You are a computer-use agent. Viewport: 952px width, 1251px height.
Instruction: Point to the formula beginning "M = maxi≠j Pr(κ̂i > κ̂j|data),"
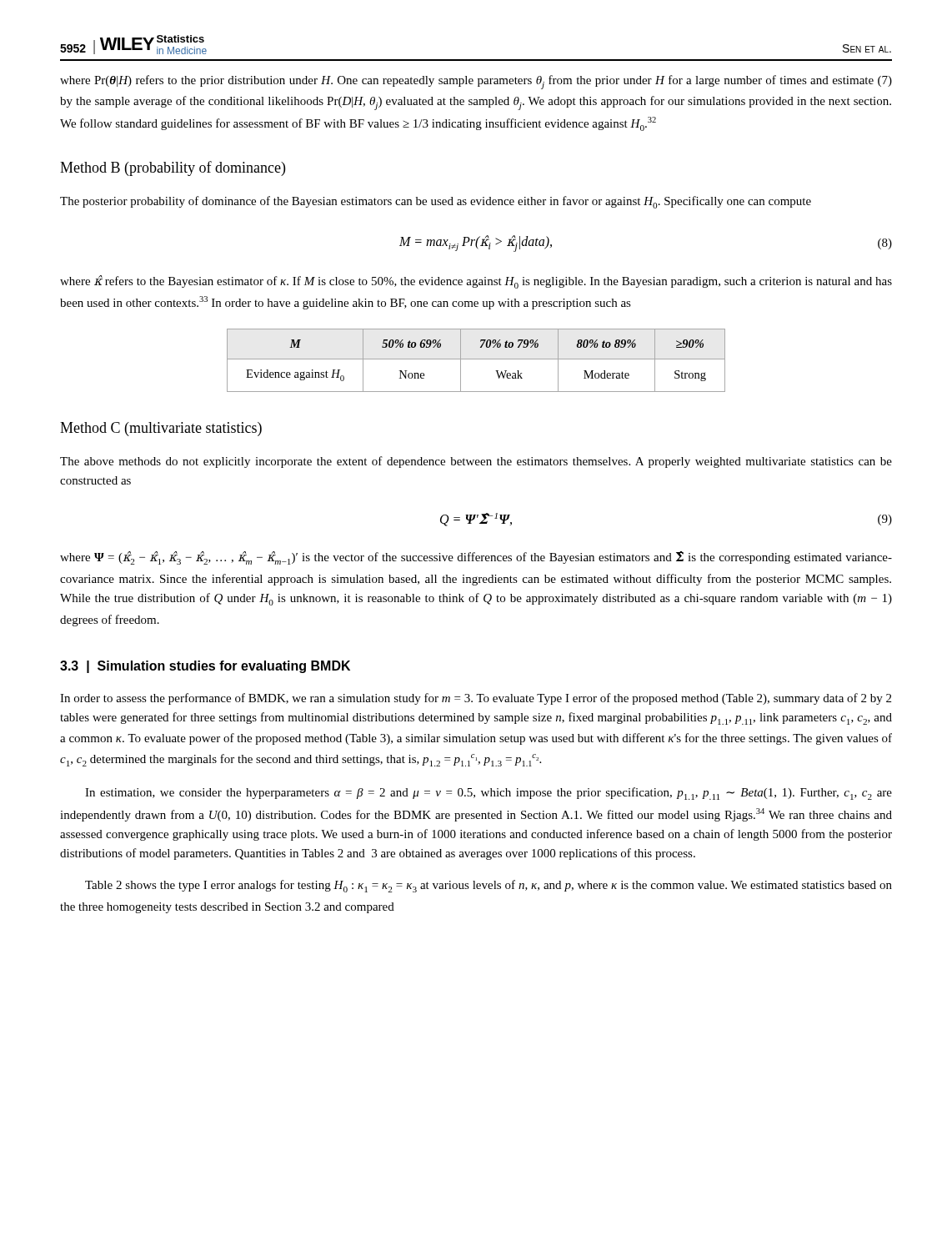click(x=476, y=243)
